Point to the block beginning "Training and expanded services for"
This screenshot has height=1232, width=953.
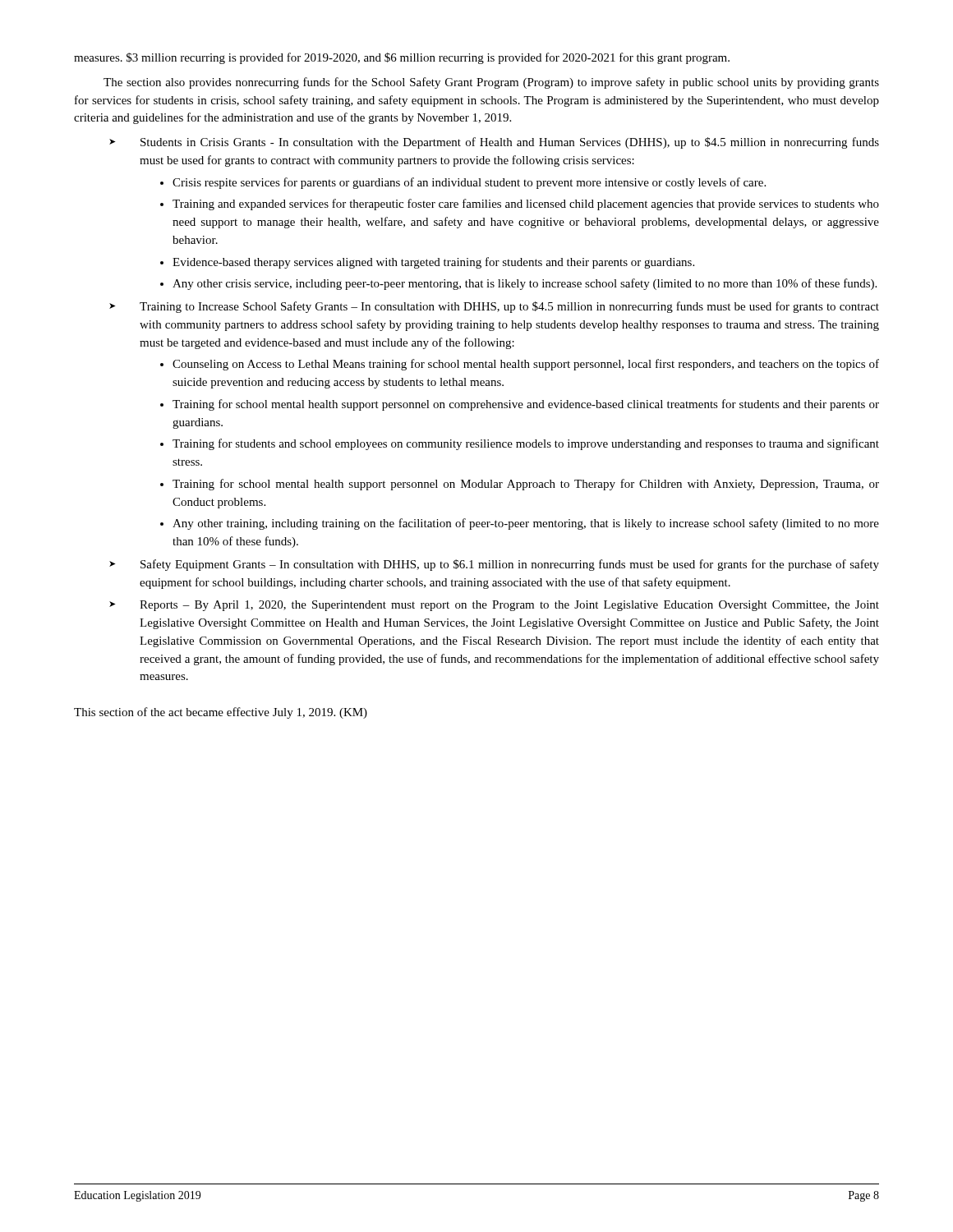coord(526,222)
